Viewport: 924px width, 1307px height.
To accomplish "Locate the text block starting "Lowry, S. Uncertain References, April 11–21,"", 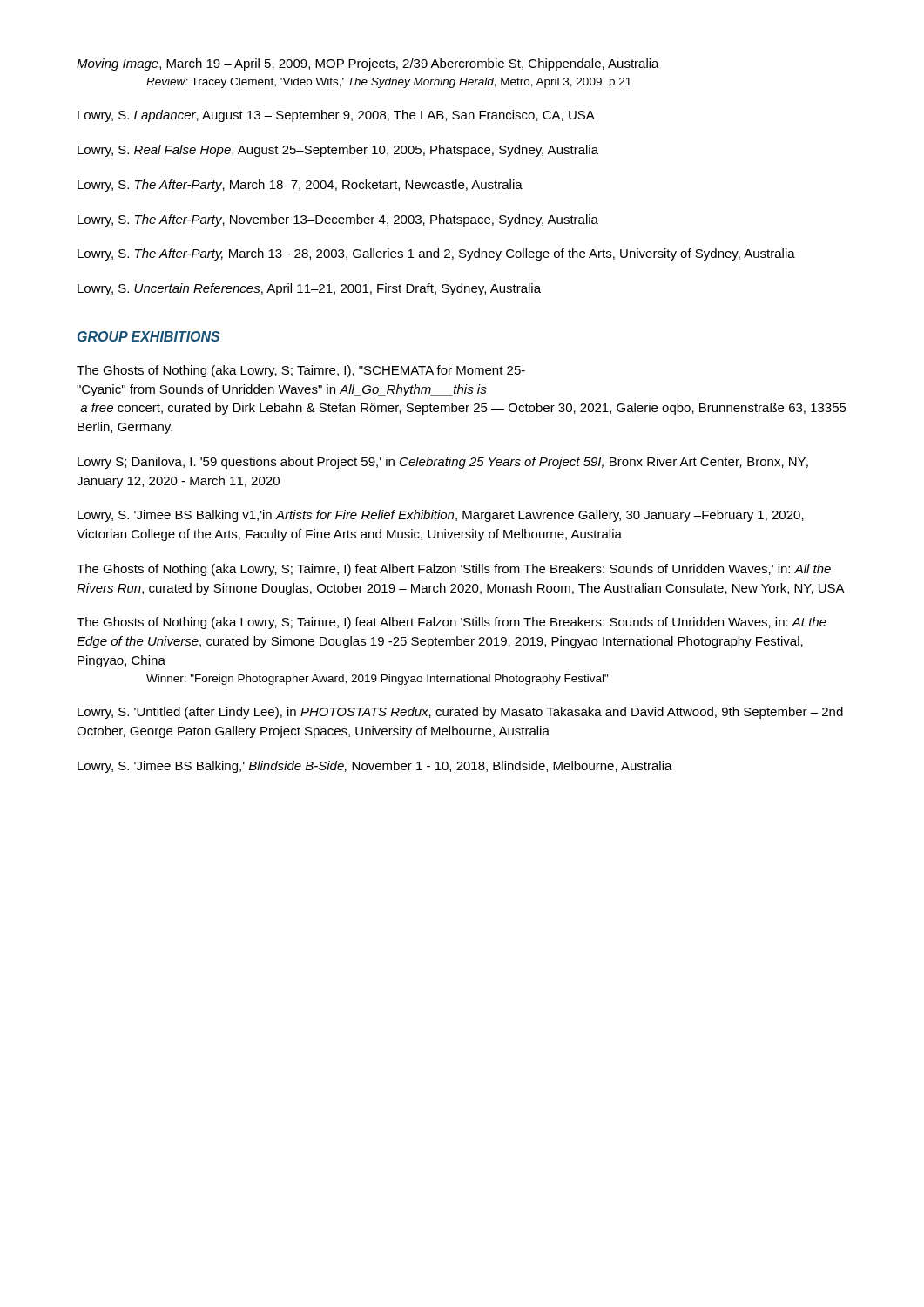I will click(309, 288).
